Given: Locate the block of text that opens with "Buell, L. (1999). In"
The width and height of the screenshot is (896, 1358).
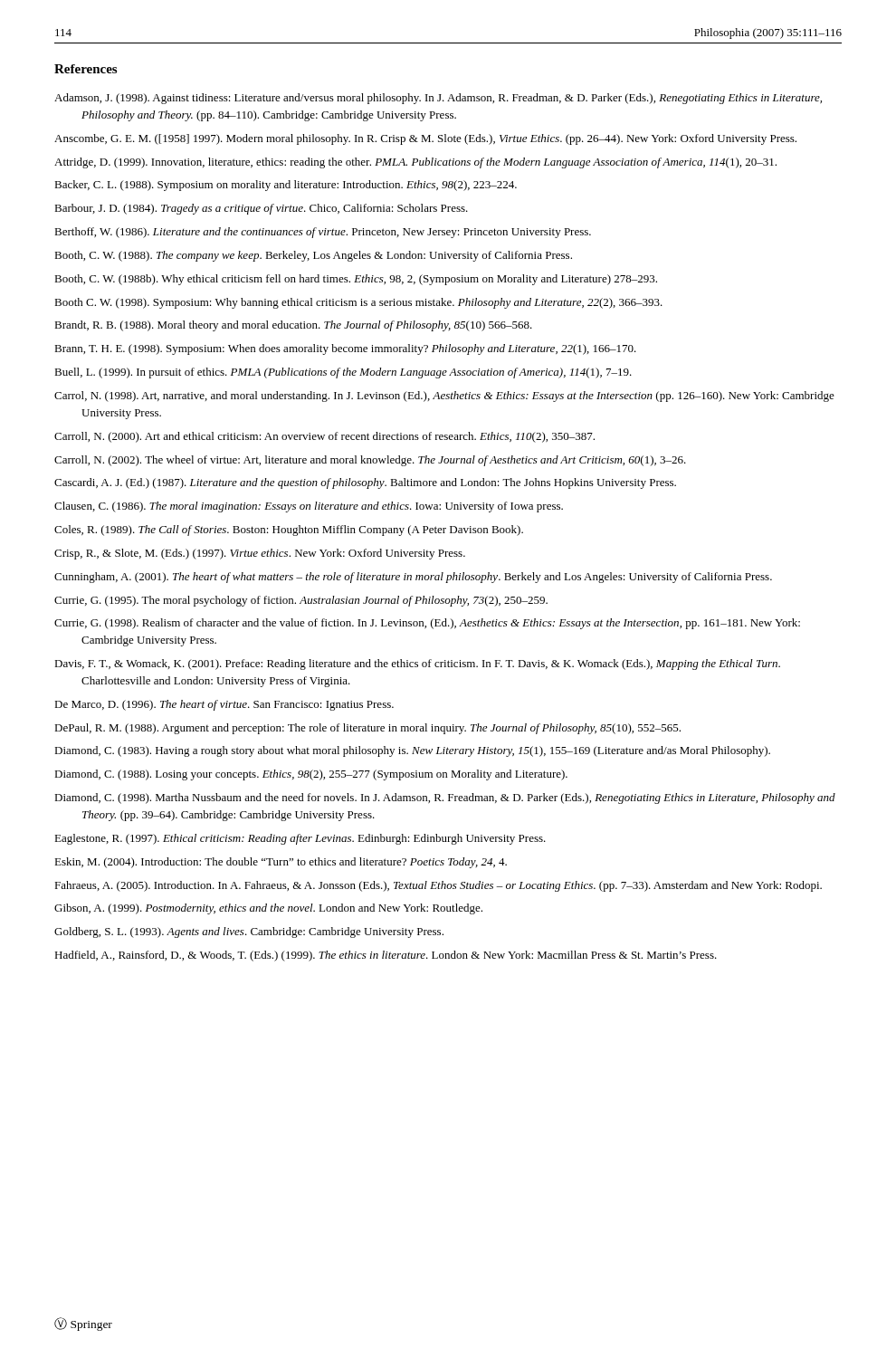Looking at the screenshot, I should click(x=343, y=372).
